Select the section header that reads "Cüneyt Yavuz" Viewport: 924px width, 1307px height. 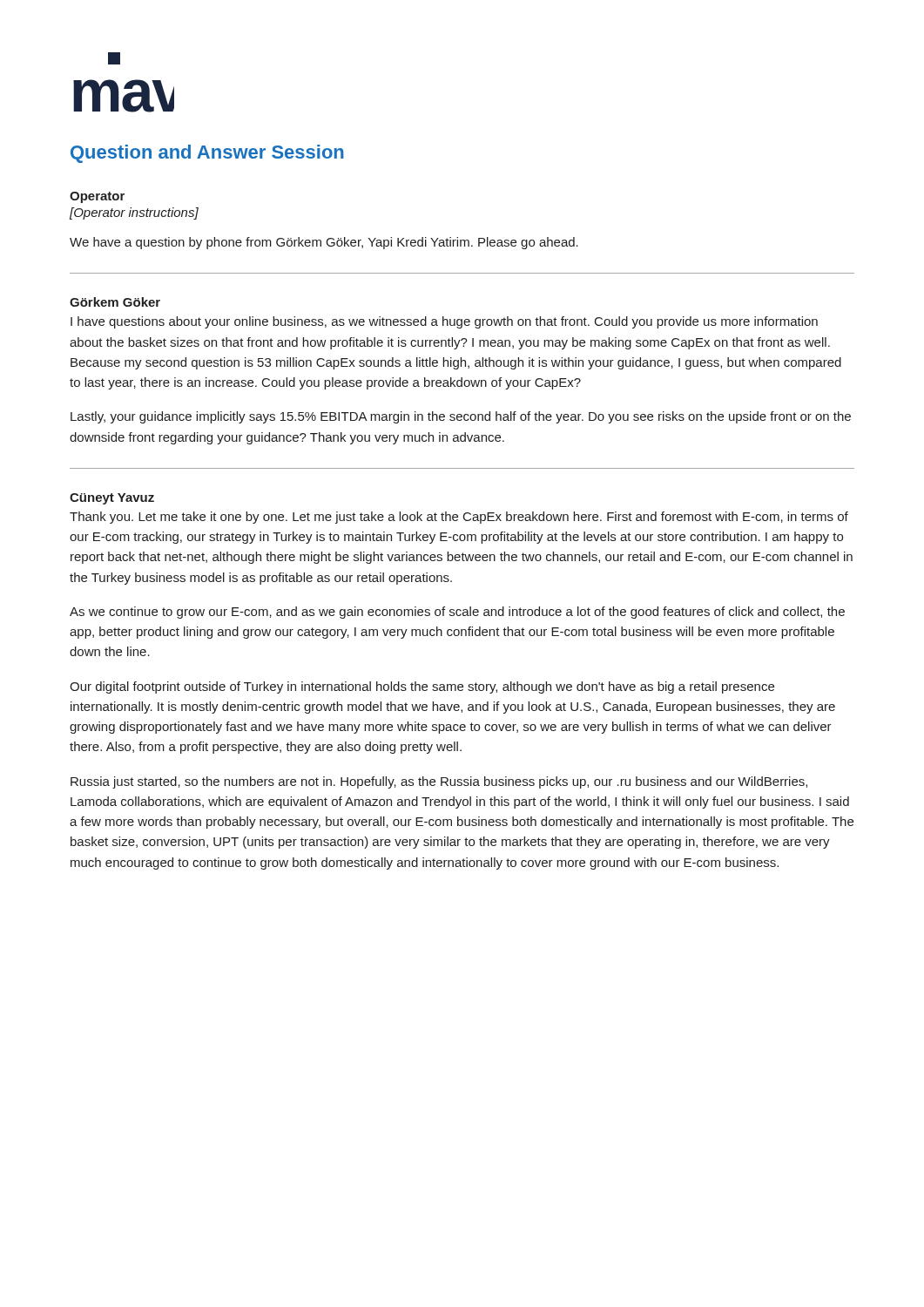(112, 497)
